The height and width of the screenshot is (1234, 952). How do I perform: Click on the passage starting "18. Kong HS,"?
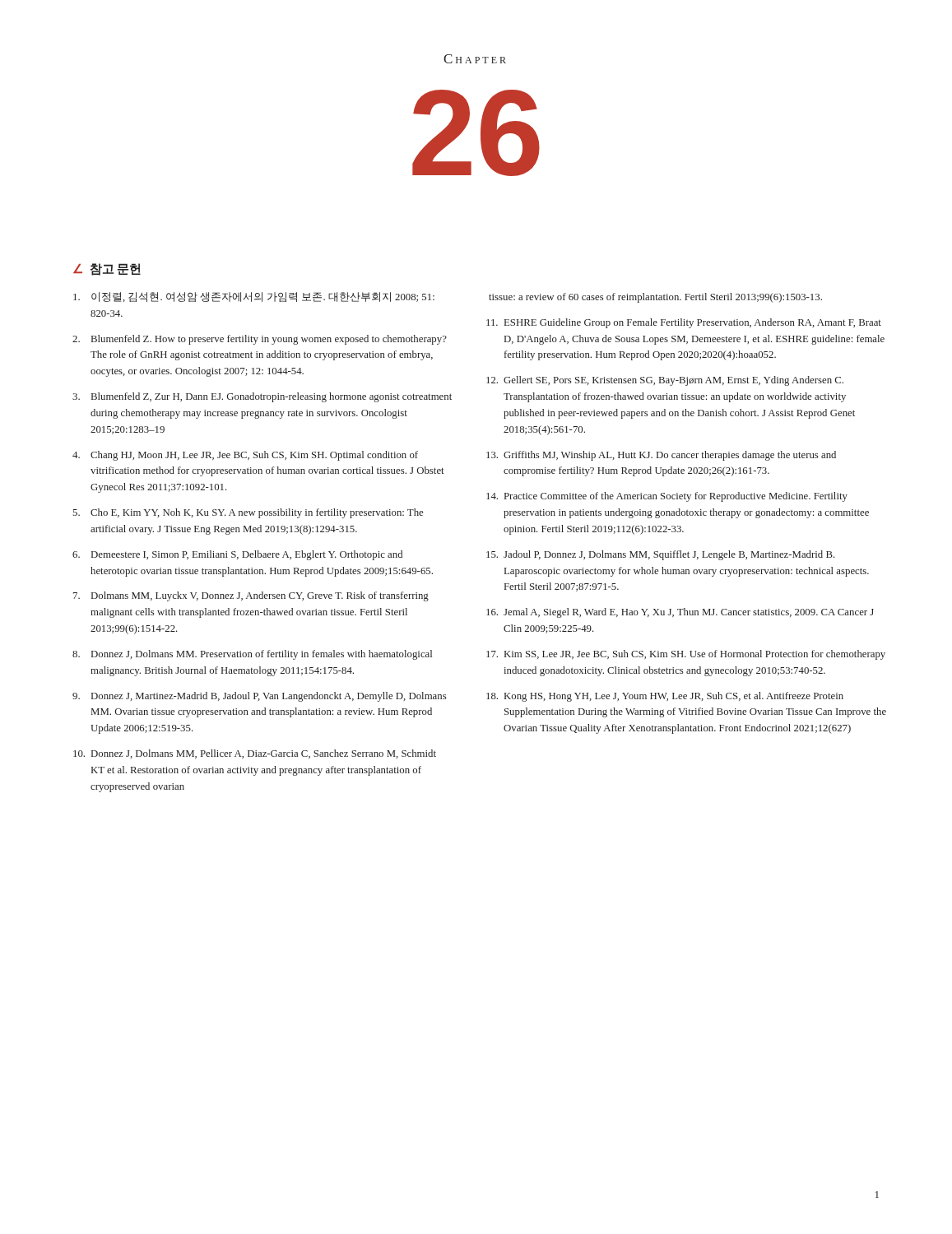tap(687, 713)
